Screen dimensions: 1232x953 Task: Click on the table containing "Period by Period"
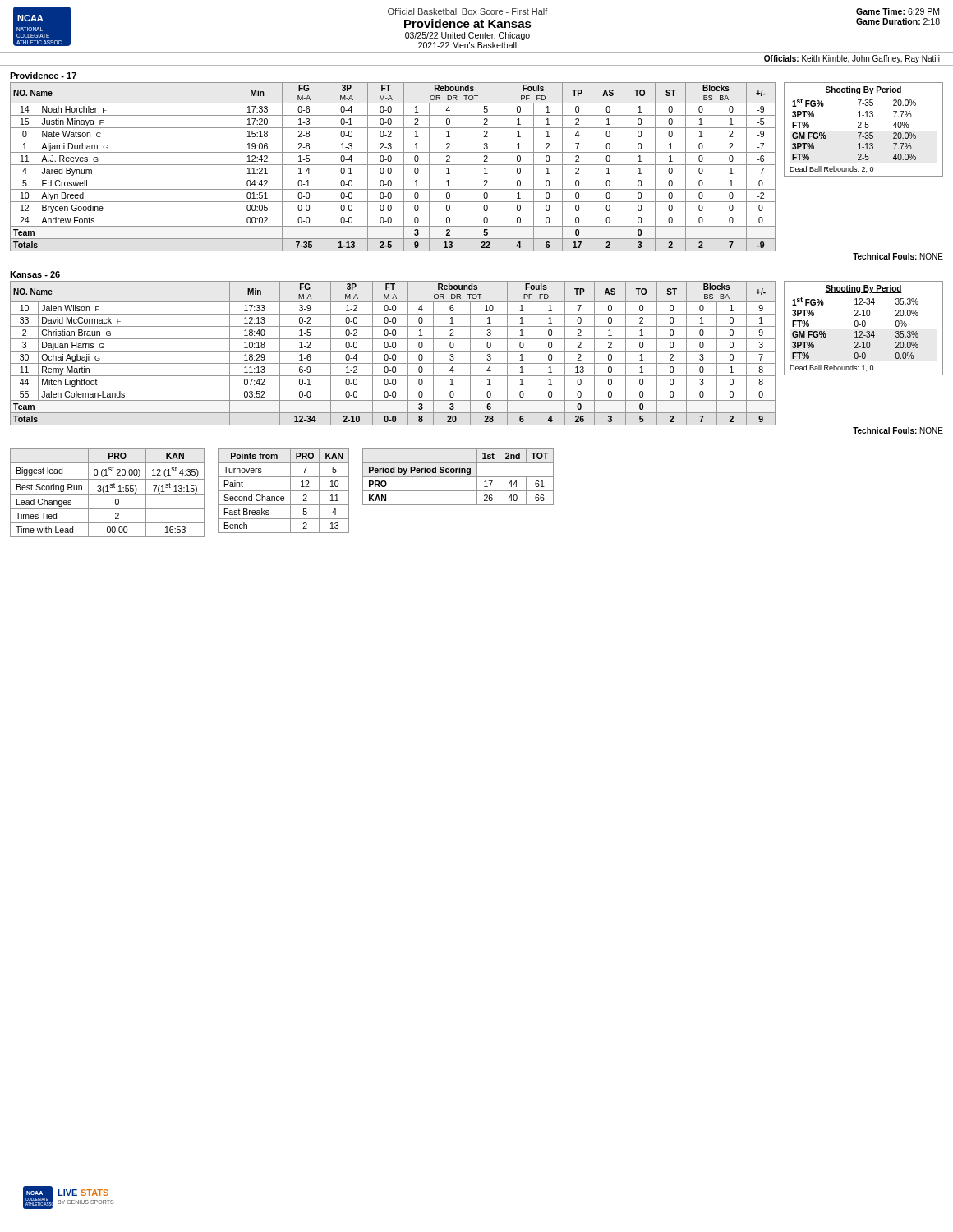(458, 493)
